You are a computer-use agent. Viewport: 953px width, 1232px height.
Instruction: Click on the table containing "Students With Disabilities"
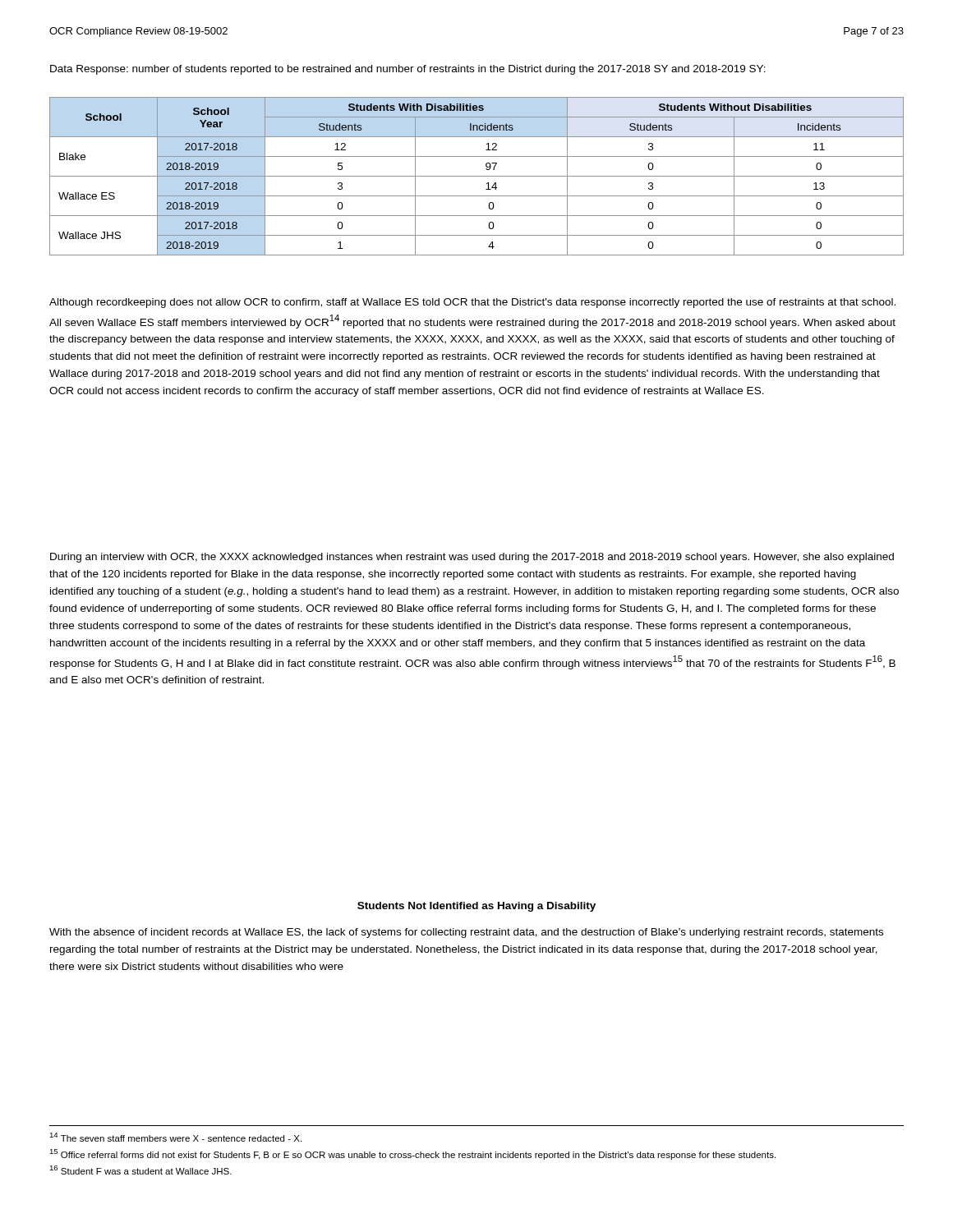point(476,176)
